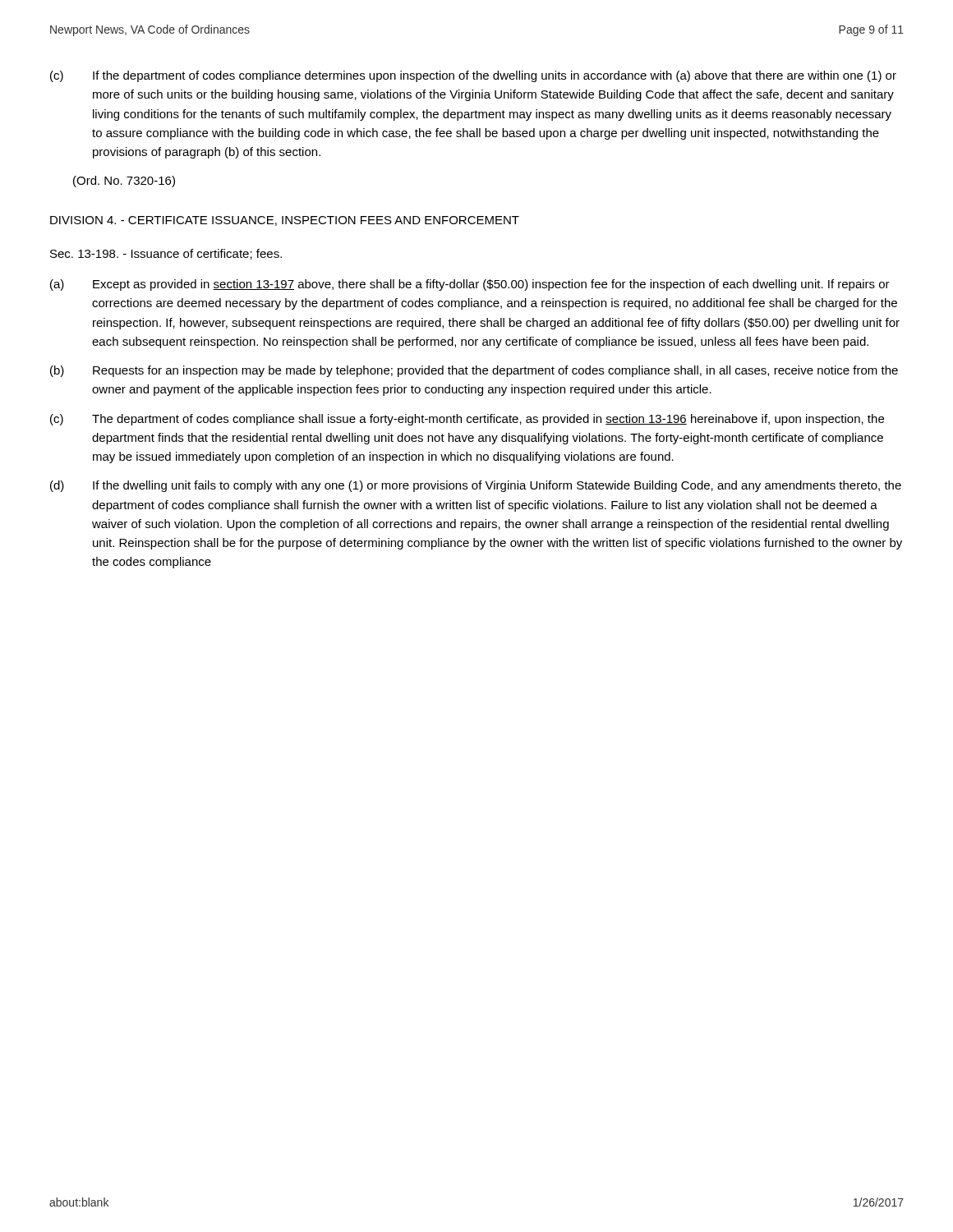Locate the section header that opens with "DIVISION 4. - CERTIFICATE"
Image resolution: width=953 pixels, height=1232 pixels.
284,219
